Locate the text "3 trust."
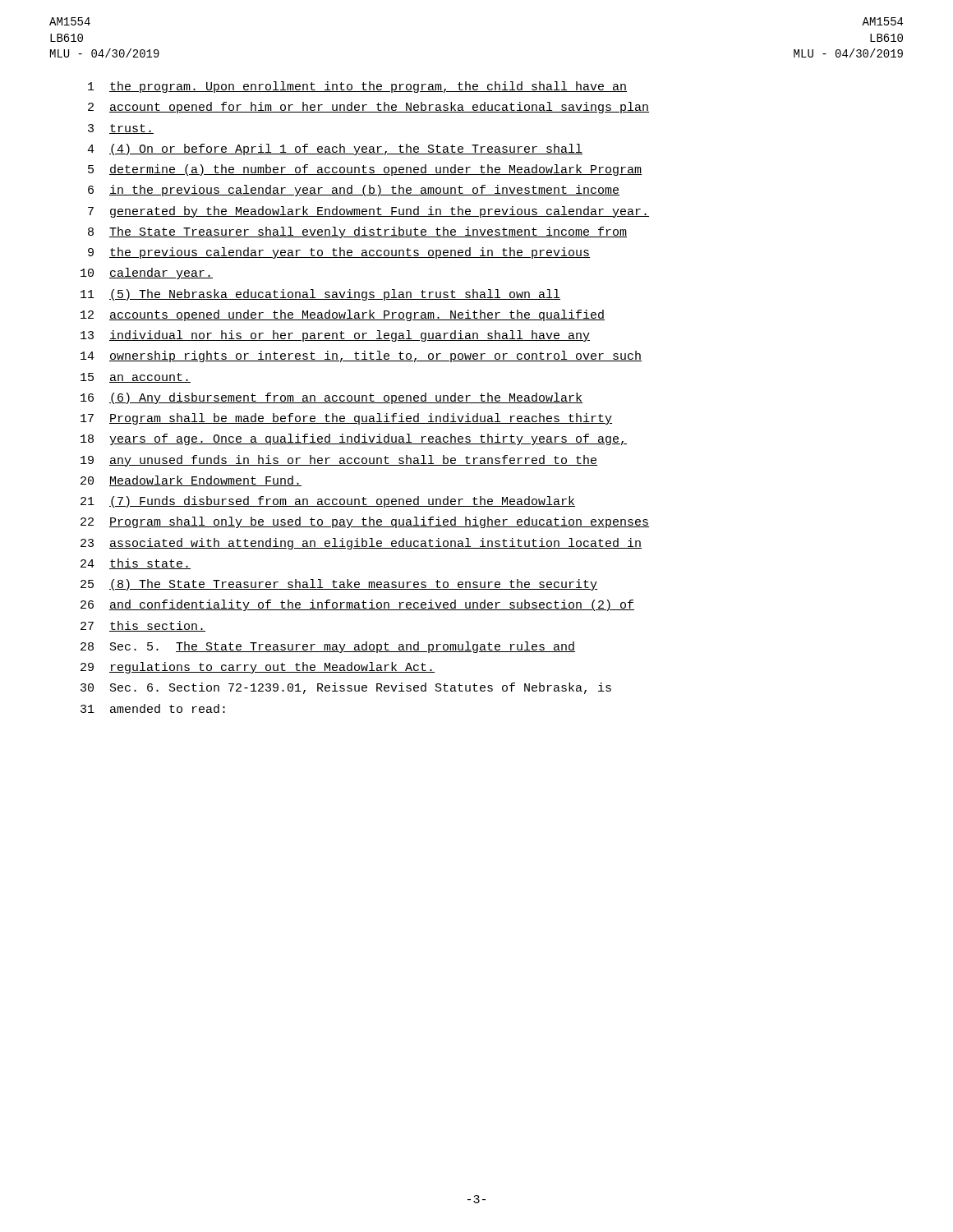This screenshot has width=953, height=1232. [121, 129]
